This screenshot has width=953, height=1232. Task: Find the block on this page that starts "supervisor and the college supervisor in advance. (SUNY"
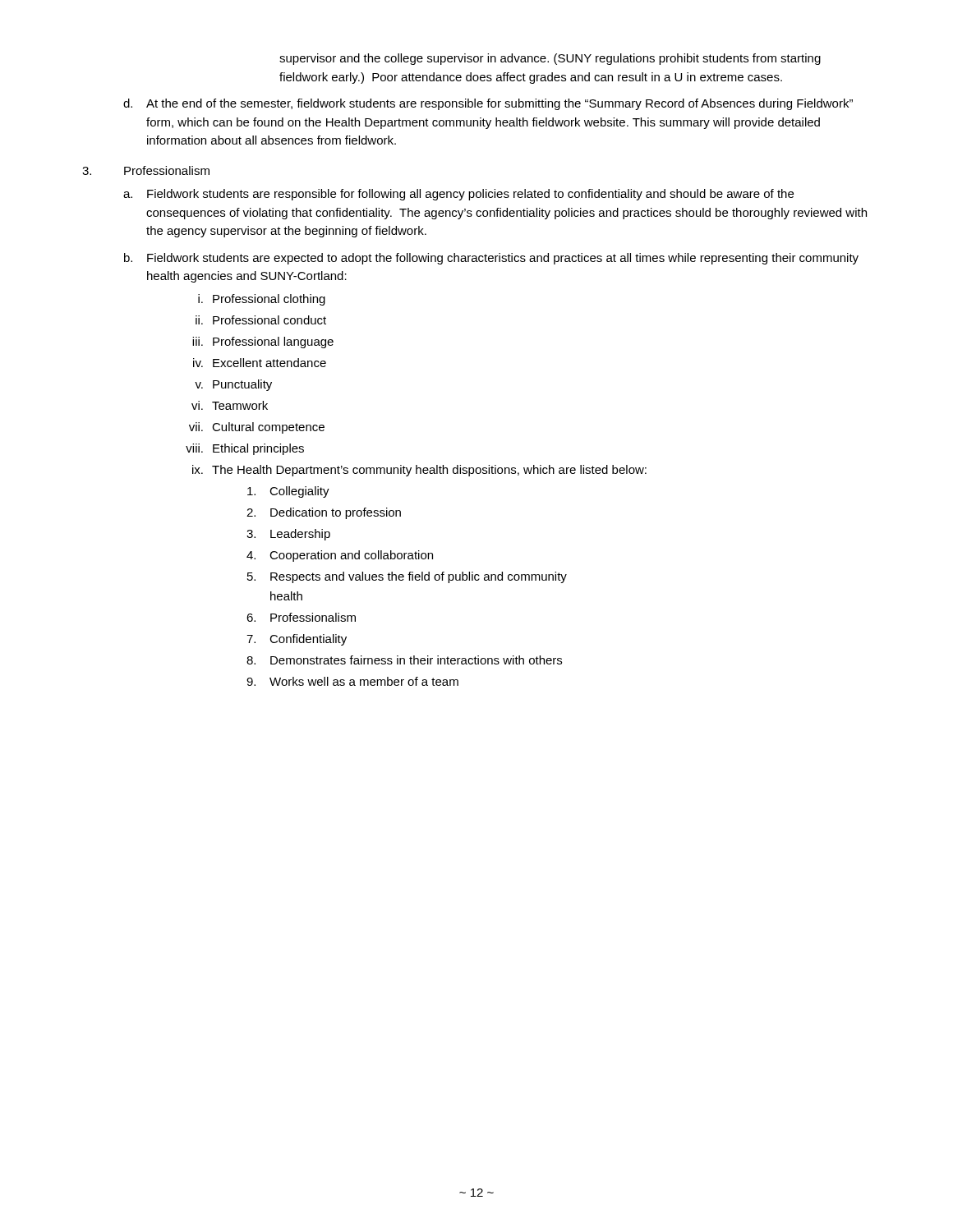pyautogui.click(x=550, y=67)
